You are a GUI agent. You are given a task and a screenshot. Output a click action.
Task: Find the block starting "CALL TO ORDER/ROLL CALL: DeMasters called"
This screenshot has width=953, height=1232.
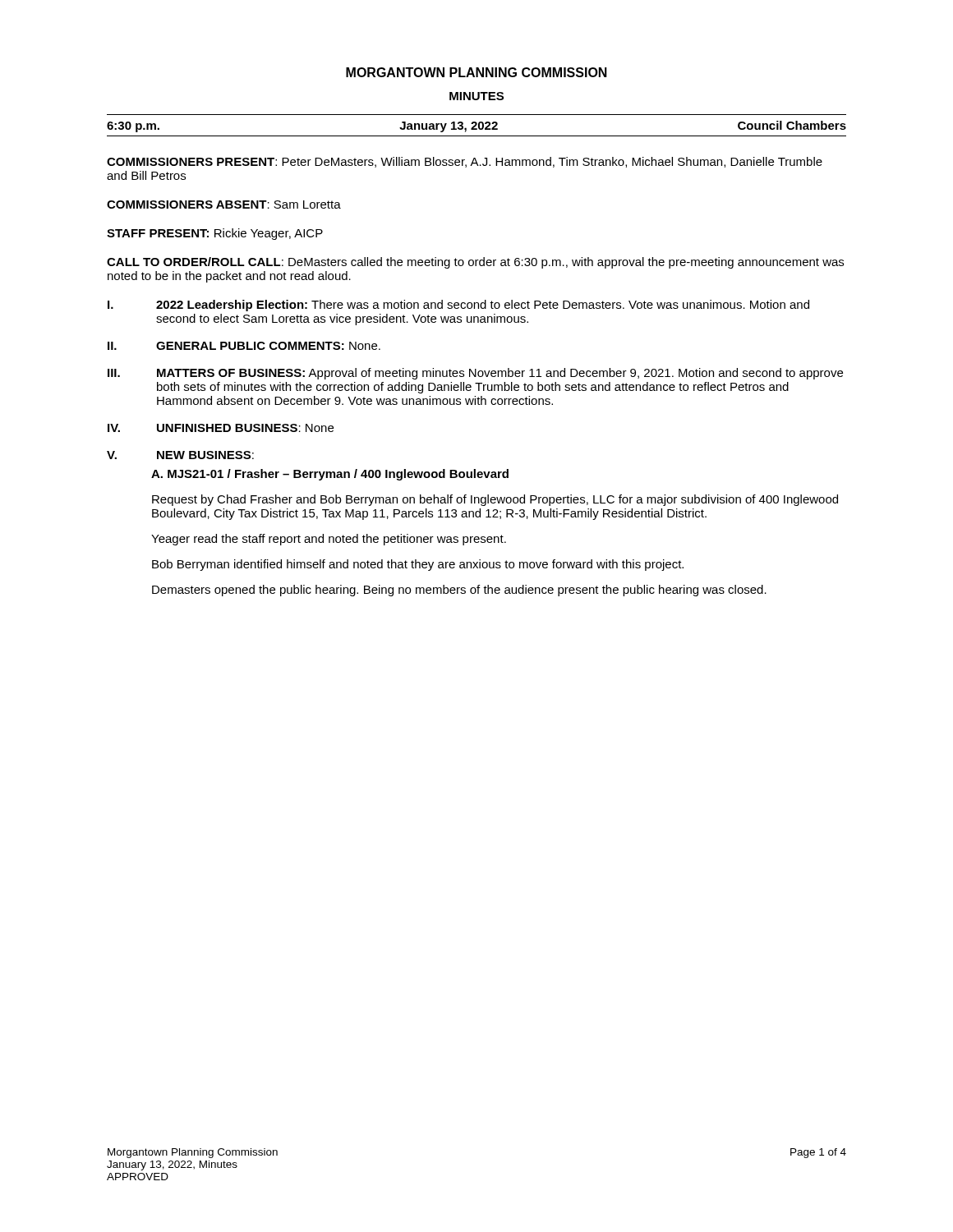pyautogui.click(x=476, y=269)
